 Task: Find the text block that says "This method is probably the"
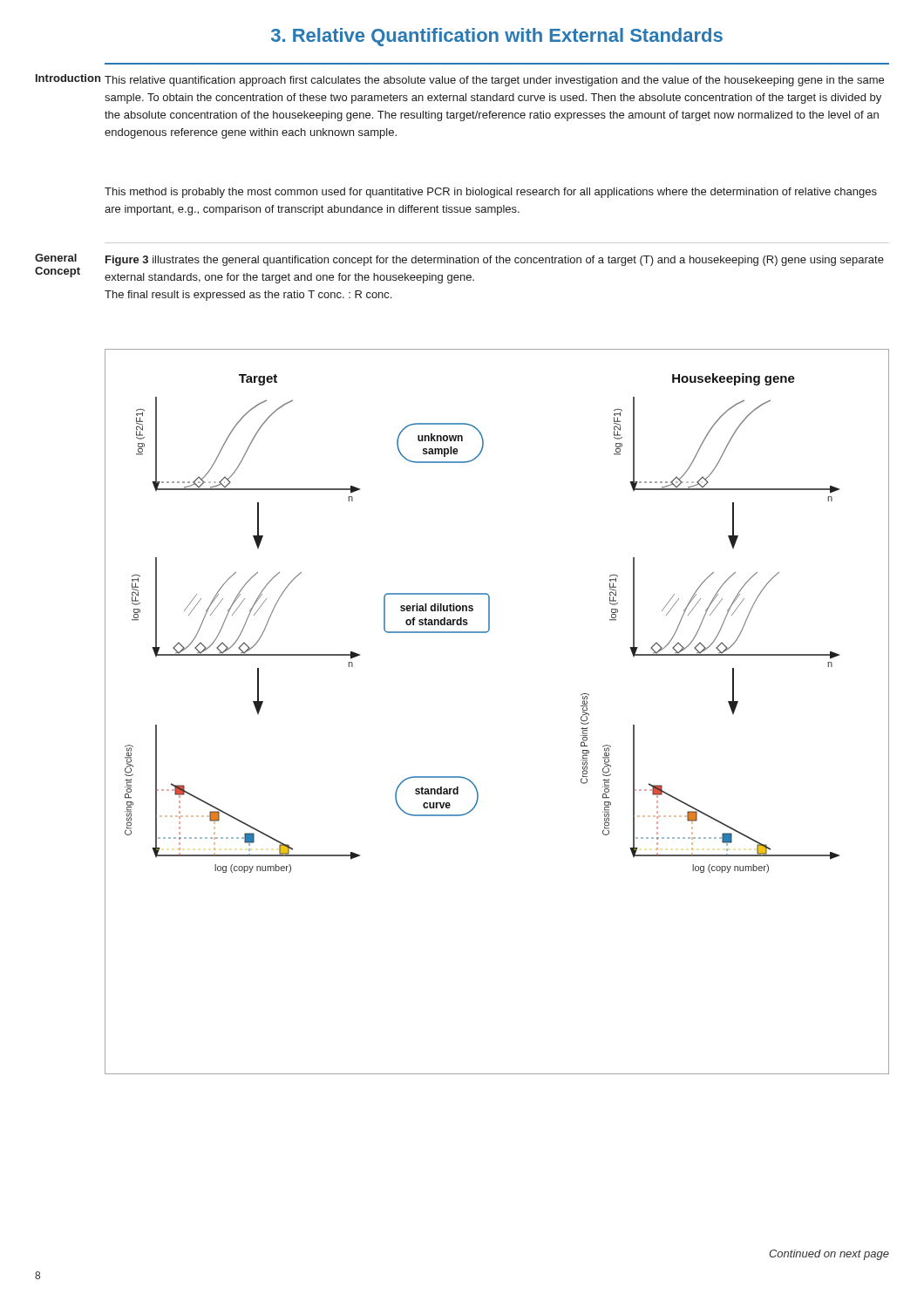coord(491,200)
